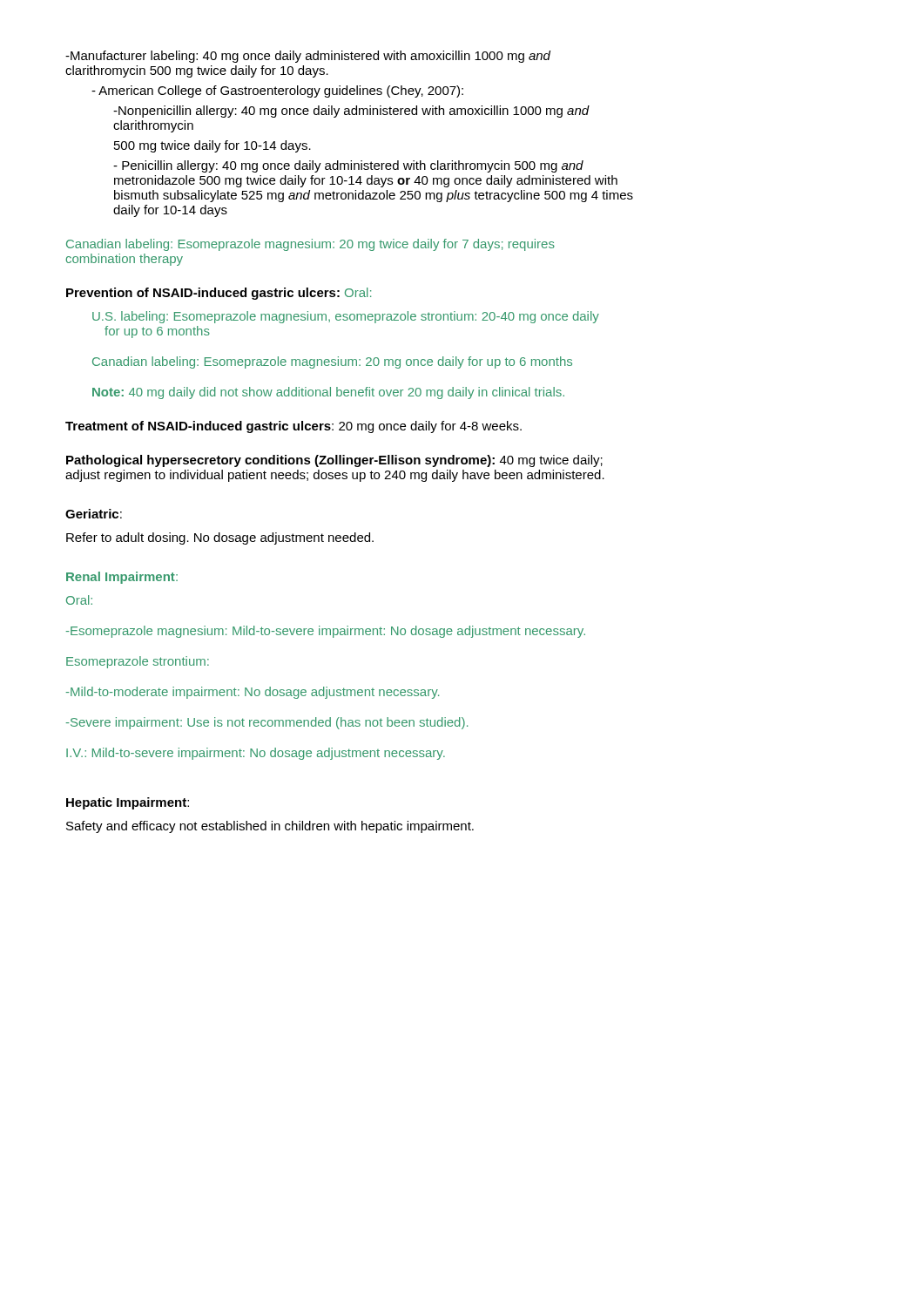The image size is (924, 1307).
Task: Find the text block that says "Manufacturer labeling: 40 mg once daily administered with"
Action: 308,57
